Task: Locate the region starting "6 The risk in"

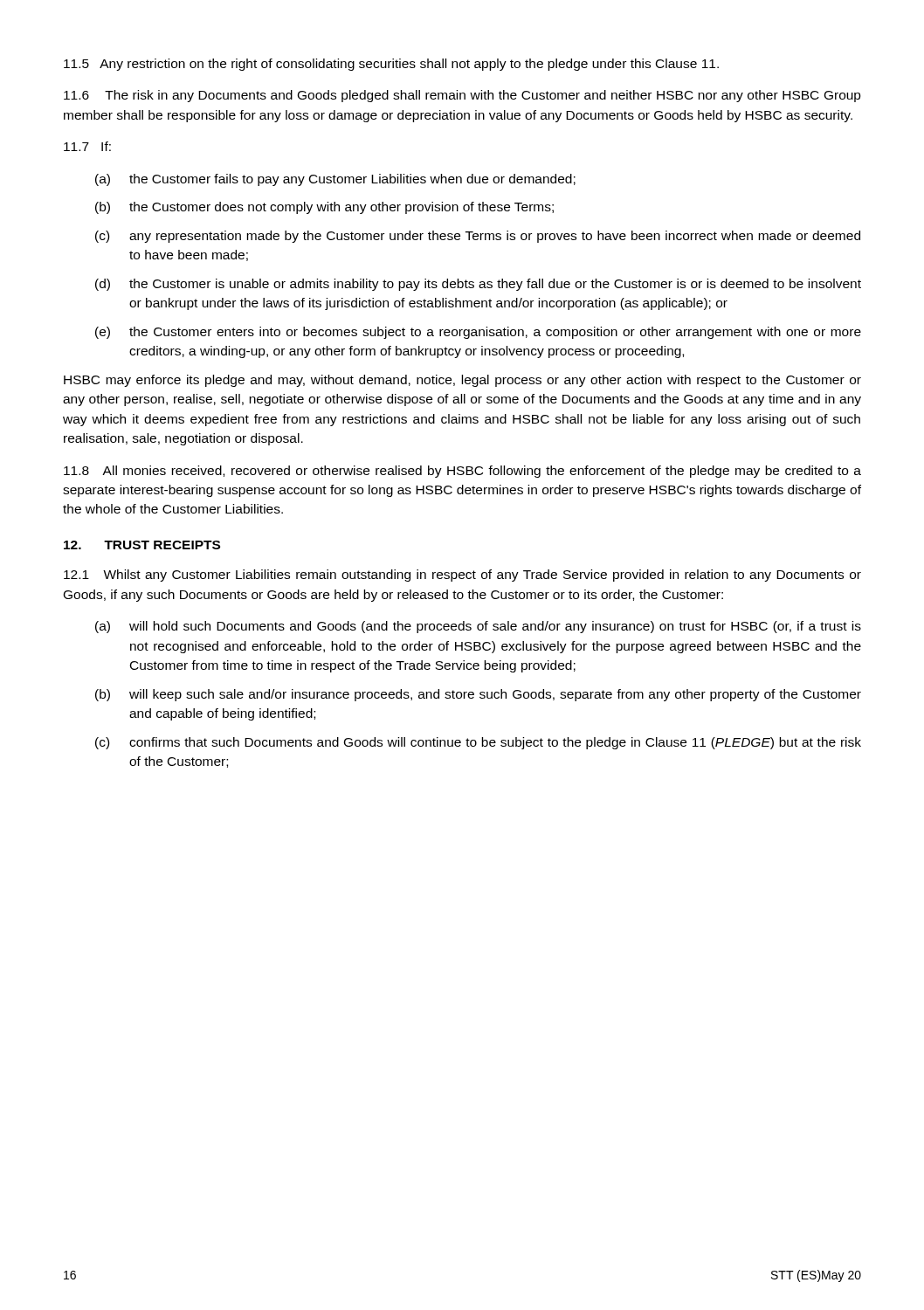Action: pyautogui.click(x=462, y=105)
